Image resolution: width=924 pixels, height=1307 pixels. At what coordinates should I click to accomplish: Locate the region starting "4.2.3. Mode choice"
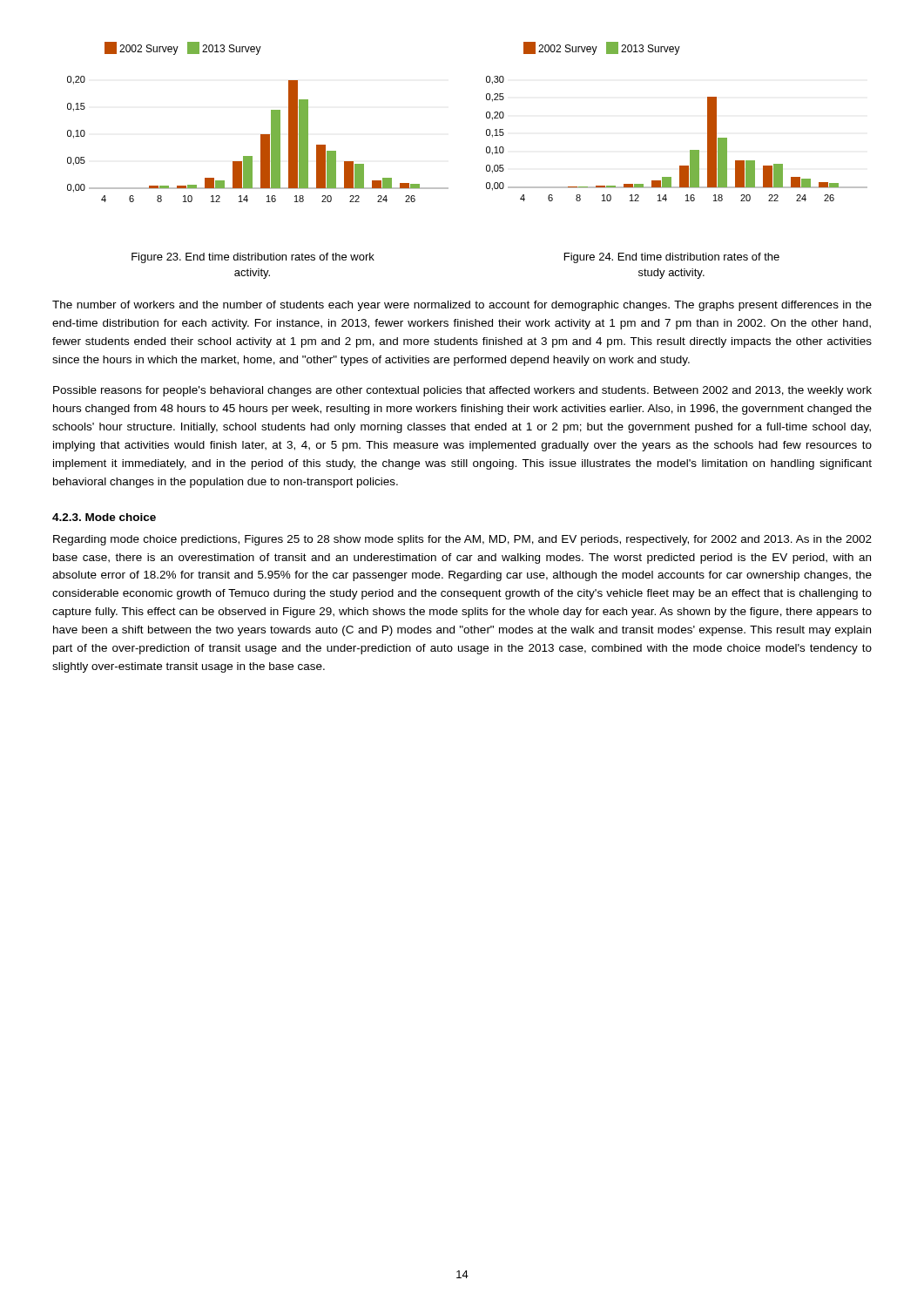104,517
